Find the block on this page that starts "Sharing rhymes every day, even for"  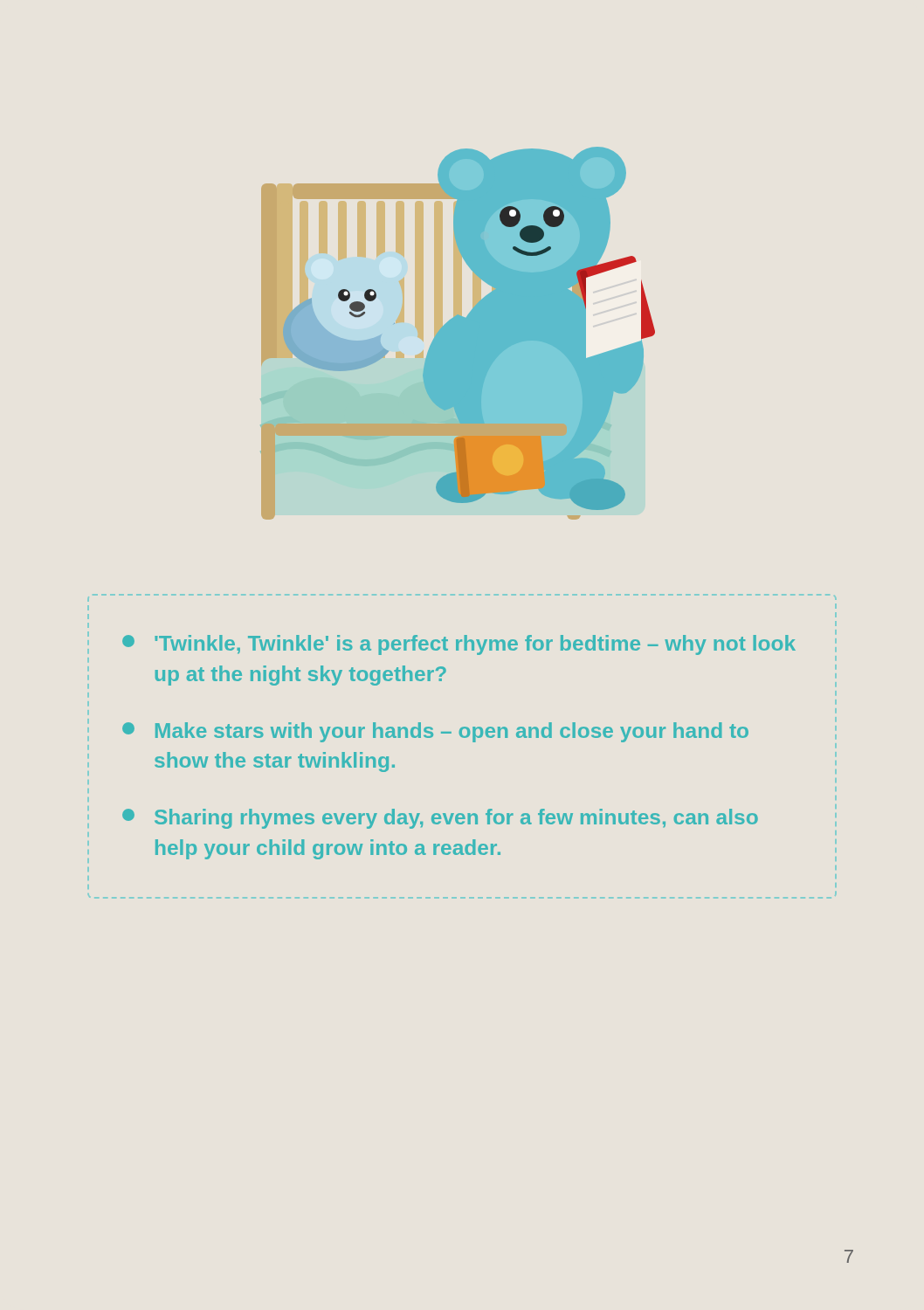460,833
